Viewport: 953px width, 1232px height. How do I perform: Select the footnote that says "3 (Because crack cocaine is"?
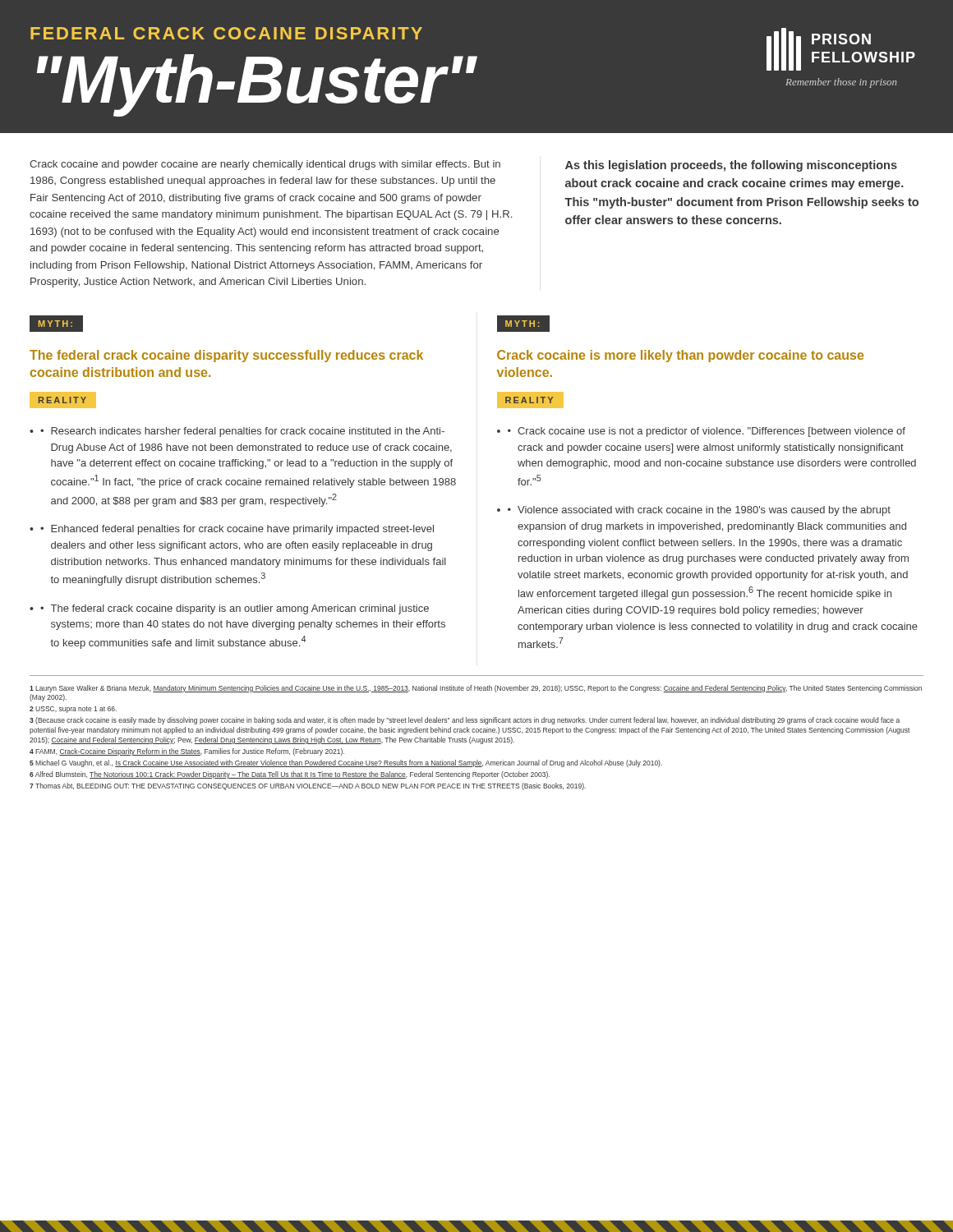pyautogui.click(x=470, y=730)
